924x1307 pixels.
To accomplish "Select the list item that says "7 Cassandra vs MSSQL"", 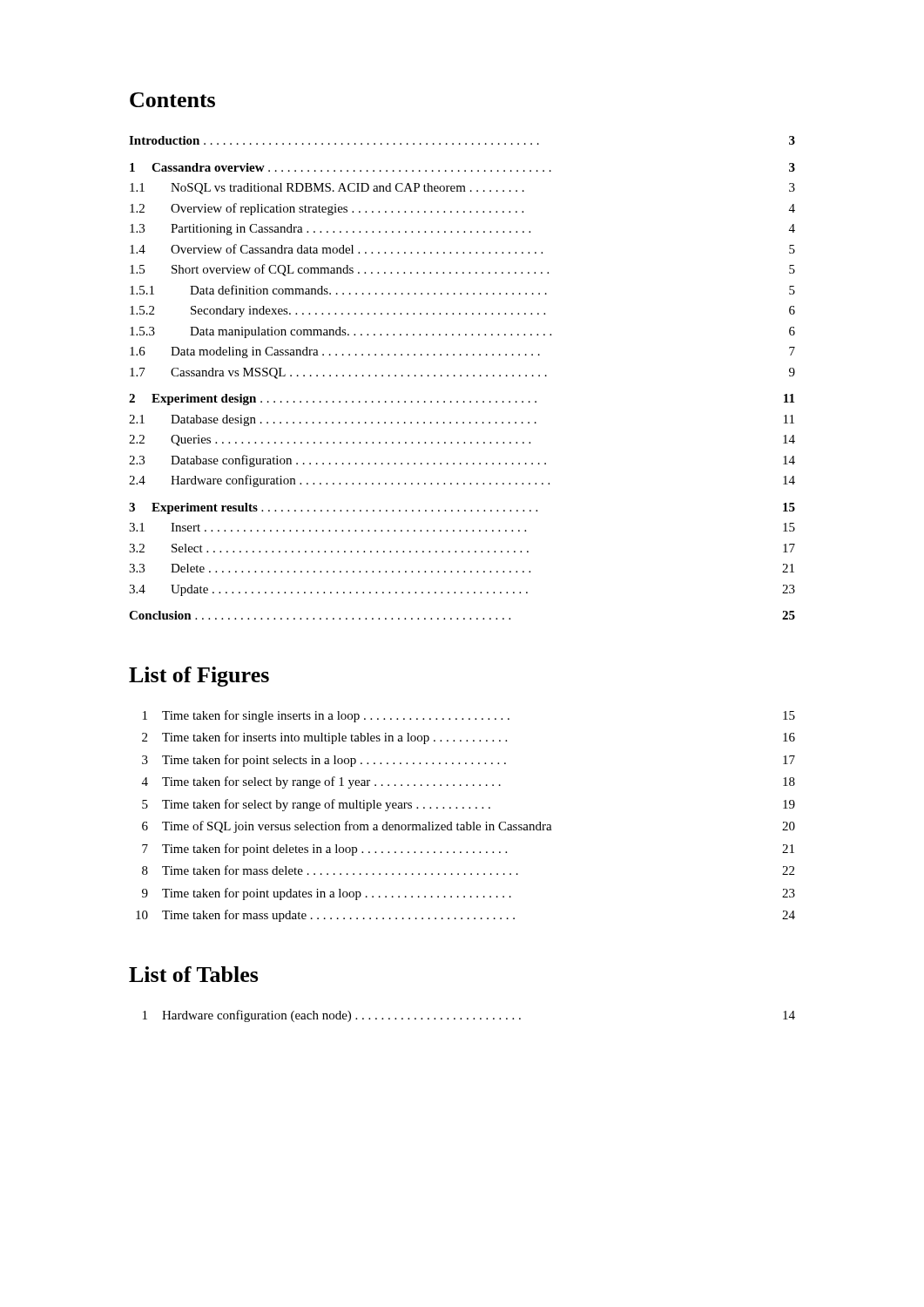I will [462, 372].
